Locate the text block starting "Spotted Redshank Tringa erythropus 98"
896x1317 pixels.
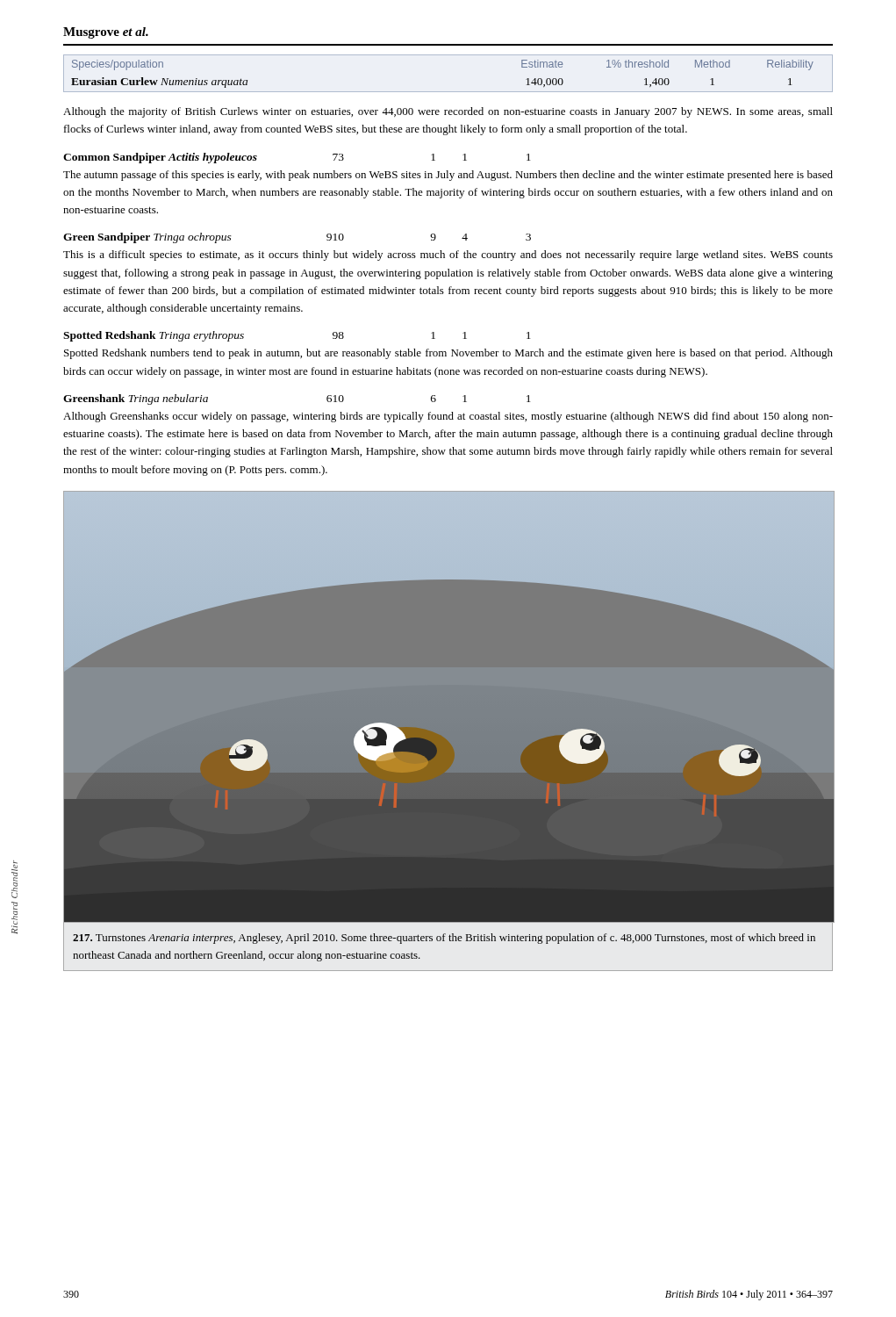448,354
